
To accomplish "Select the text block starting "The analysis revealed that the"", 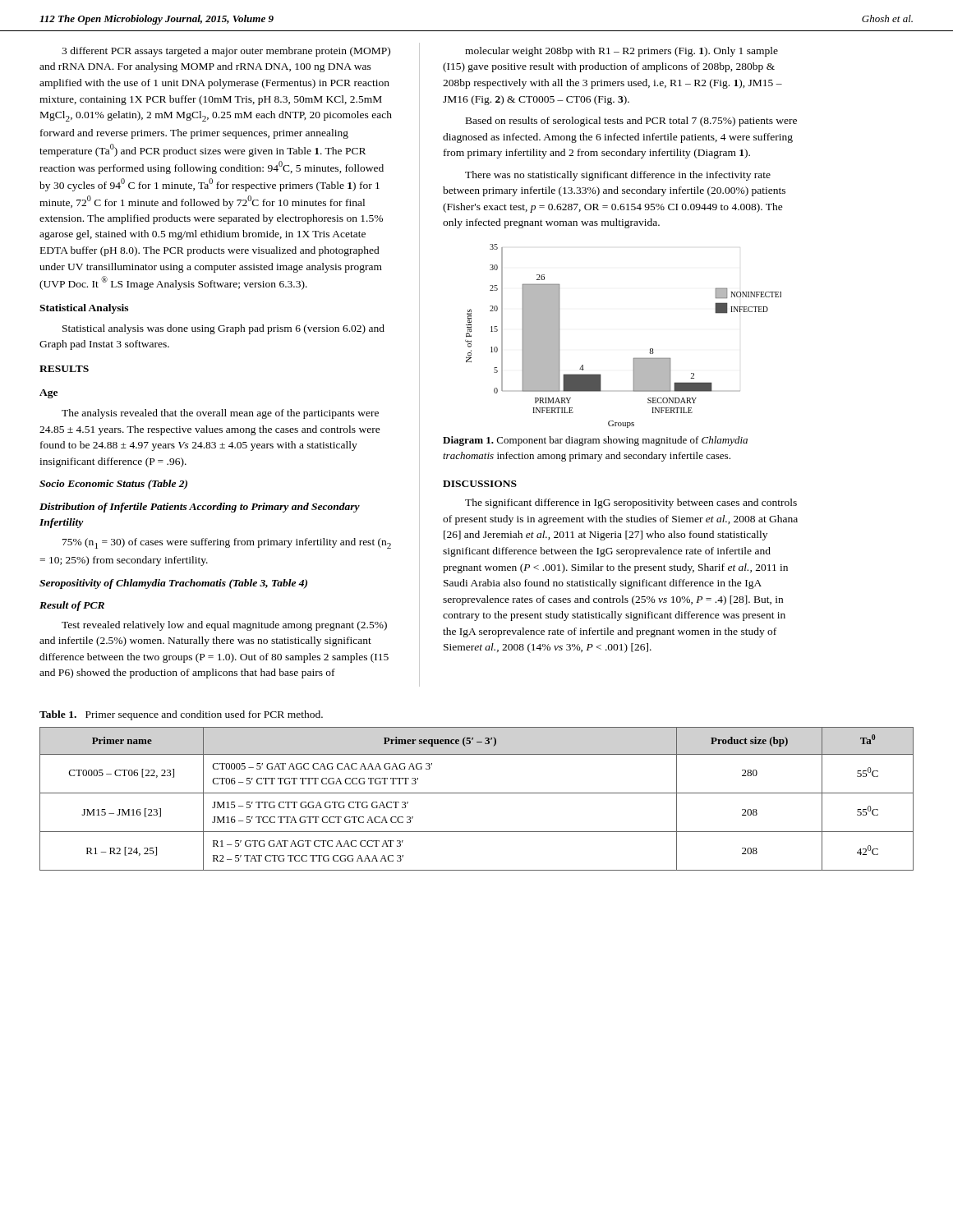I will point(218,437).
